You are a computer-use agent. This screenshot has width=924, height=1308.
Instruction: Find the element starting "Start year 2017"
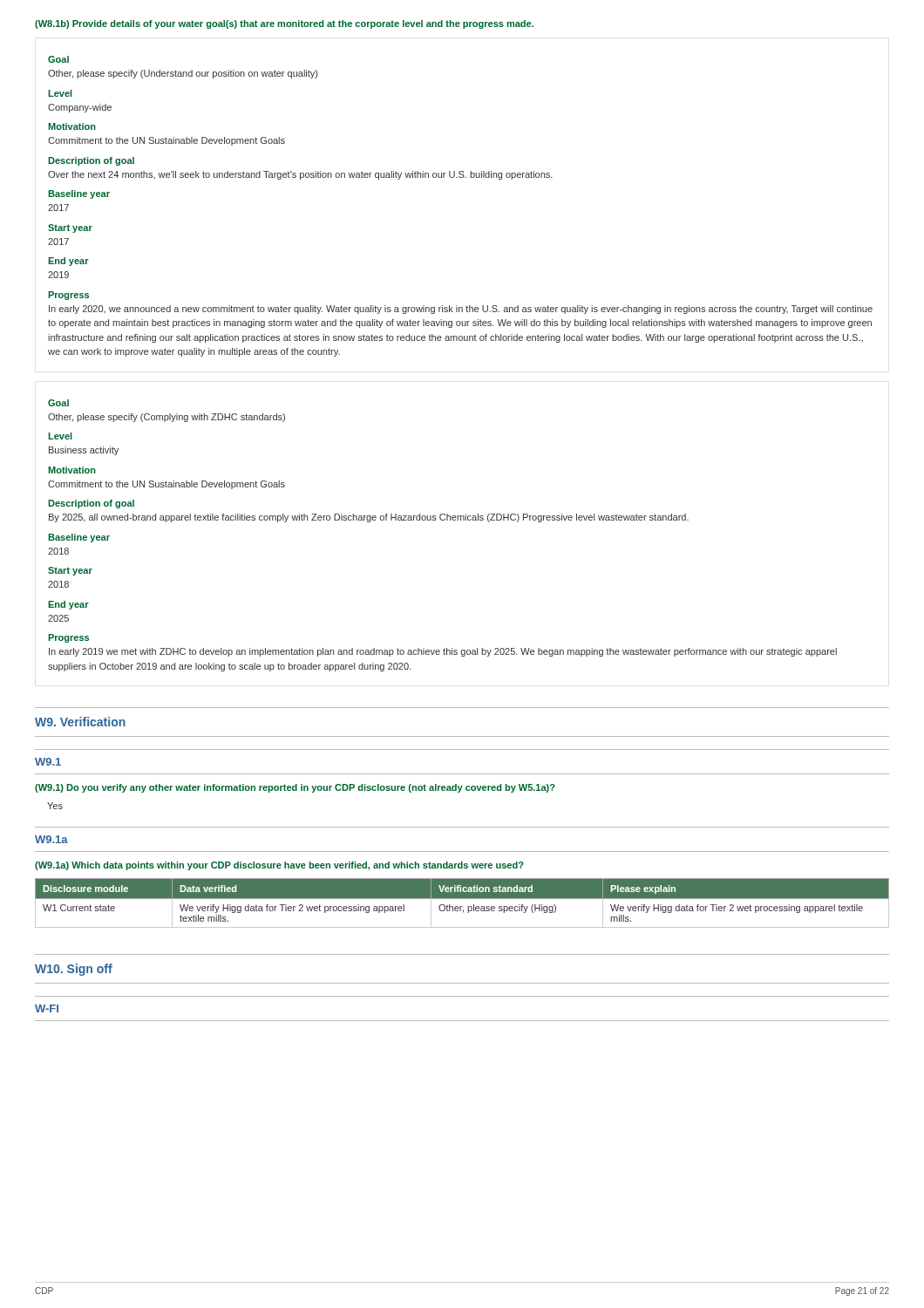coord(70,228)
